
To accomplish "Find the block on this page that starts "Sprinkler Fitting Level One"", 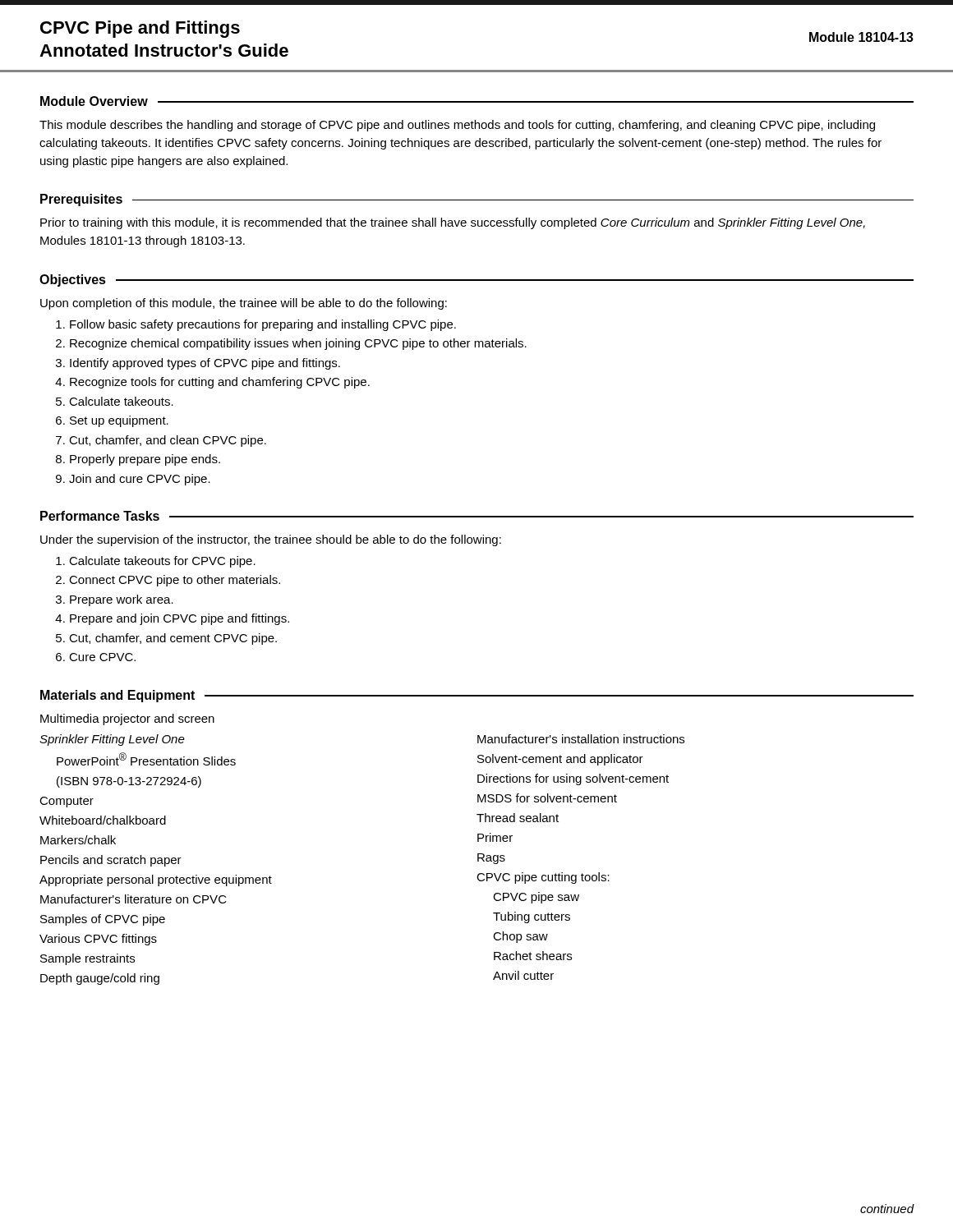I will [x=476, y=858].
